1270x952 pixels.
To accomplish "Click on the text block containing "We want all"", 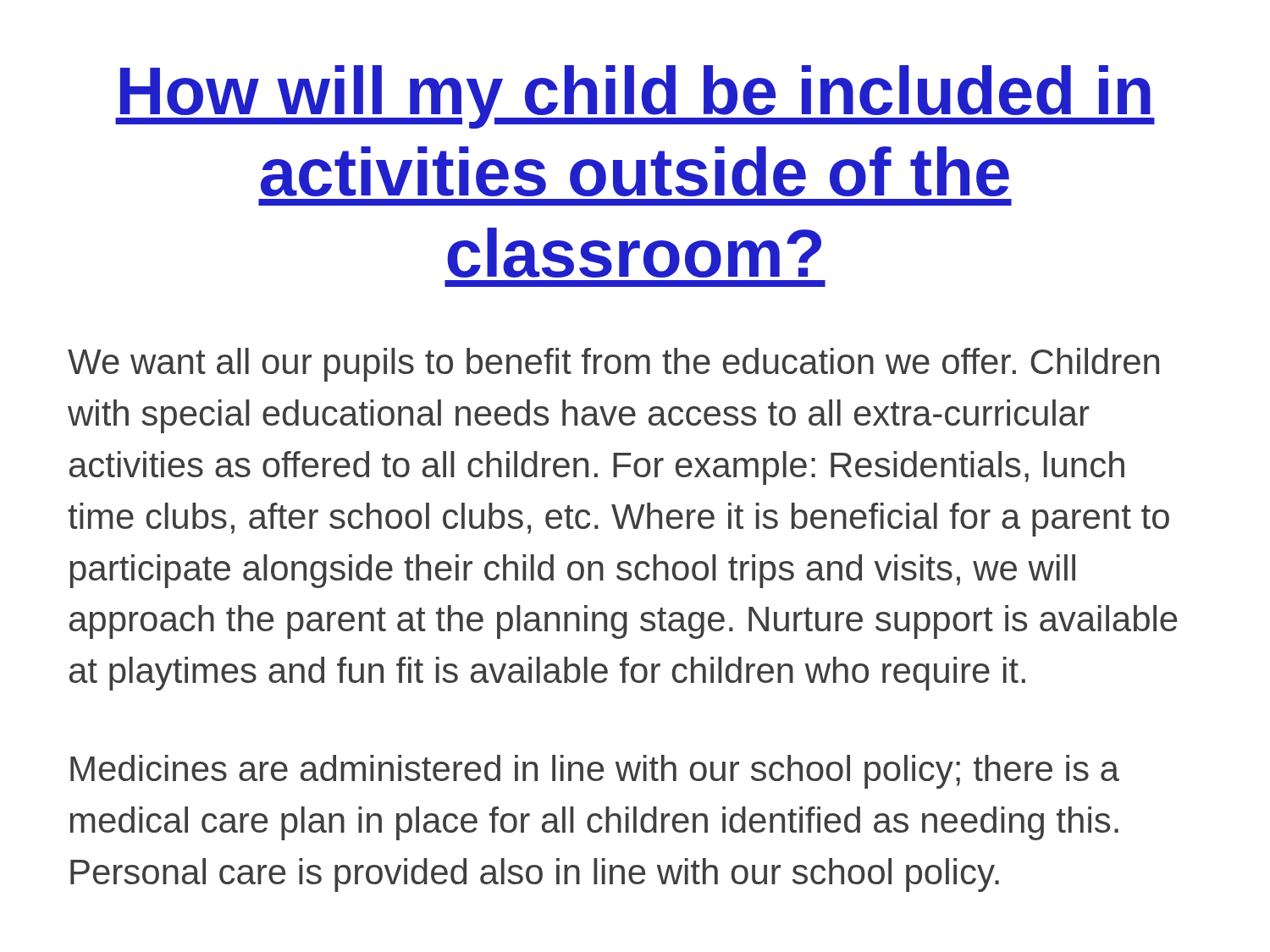I will coord(623,516).
